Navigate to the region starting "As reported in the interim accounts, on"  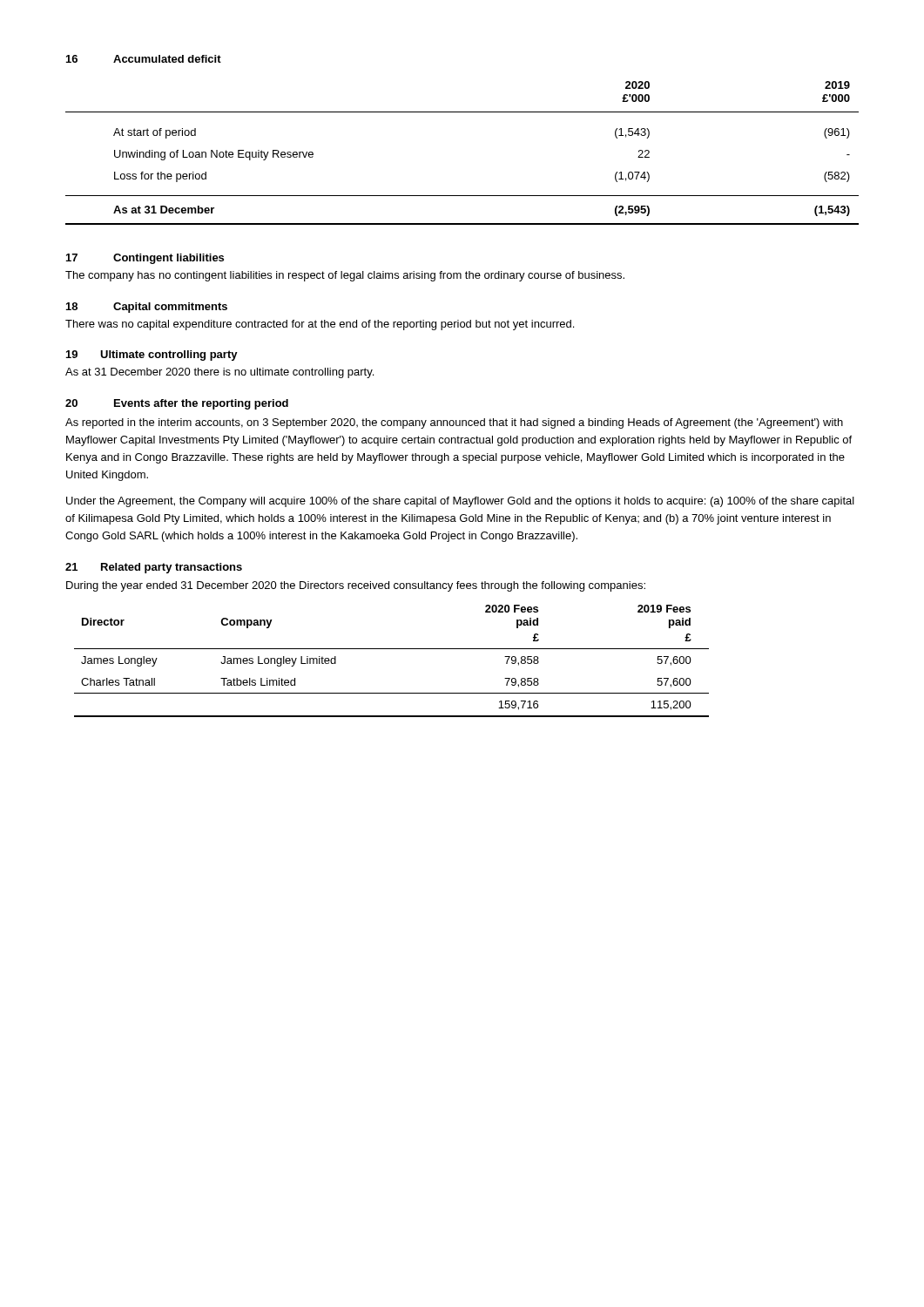pyautogui.click(x=459, y=448)
